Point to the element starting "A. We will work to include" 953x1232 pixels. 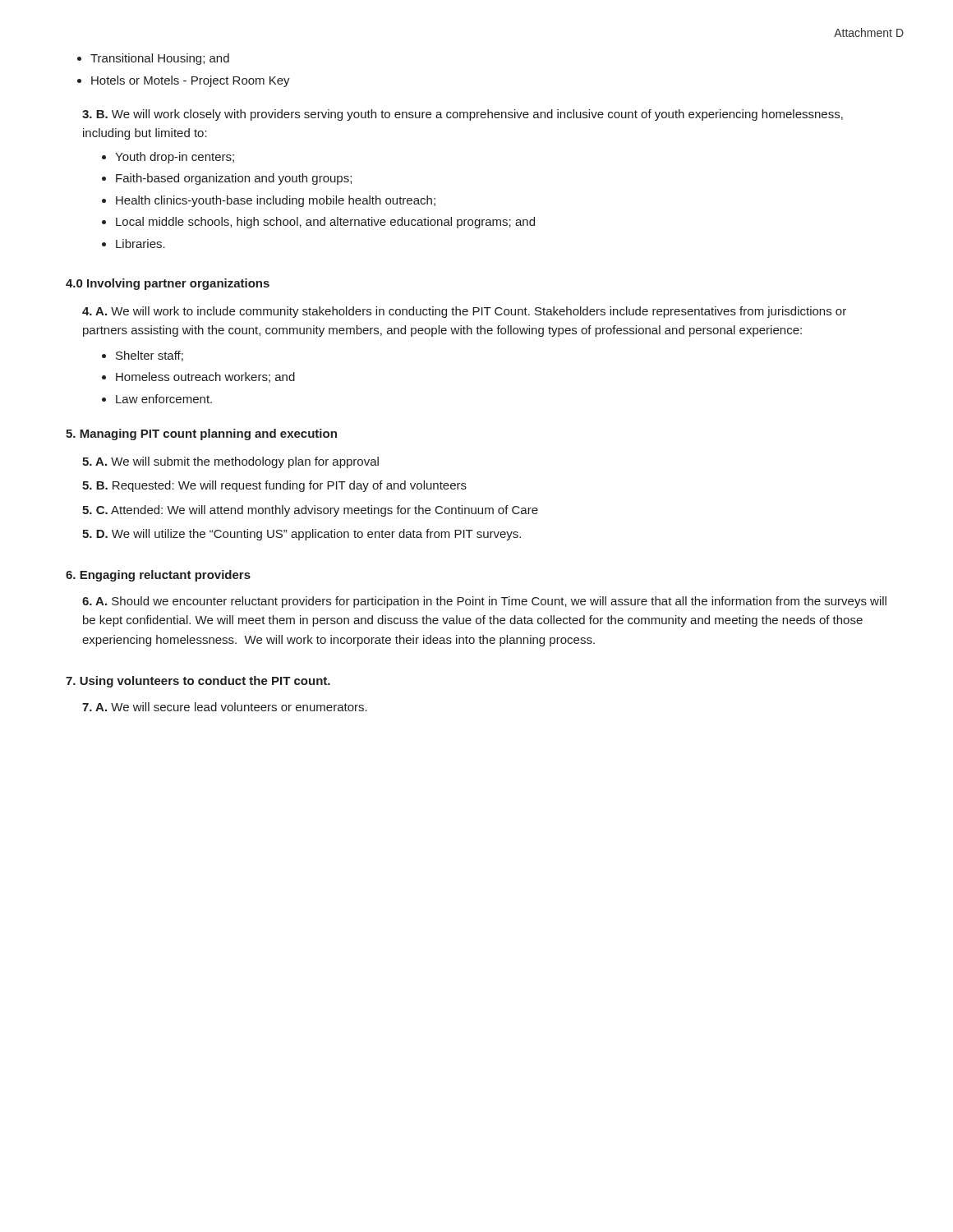[x=464, y=320]
